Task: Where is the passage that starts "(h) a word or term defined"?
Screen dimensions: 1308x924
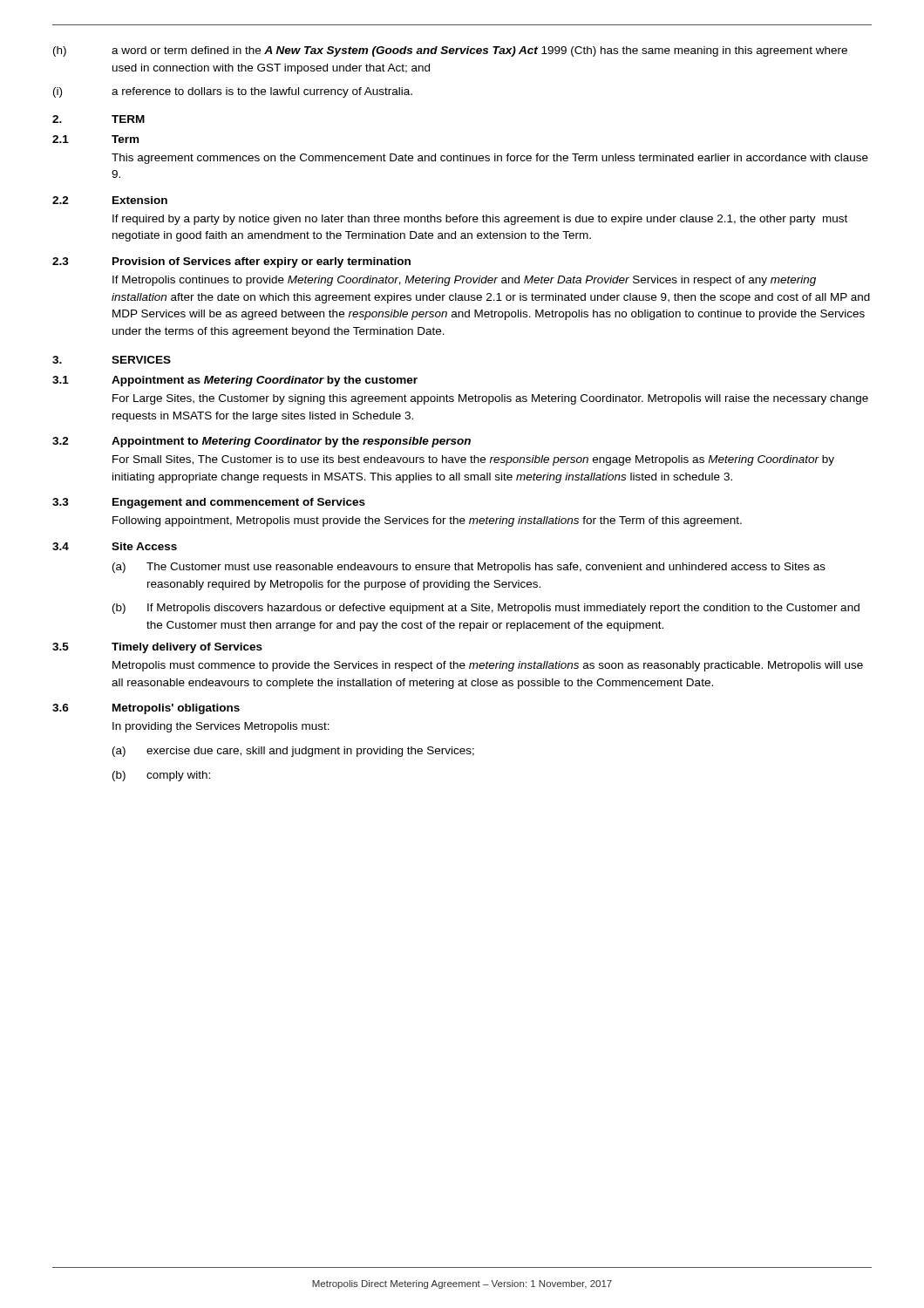Action: (462, 59)
